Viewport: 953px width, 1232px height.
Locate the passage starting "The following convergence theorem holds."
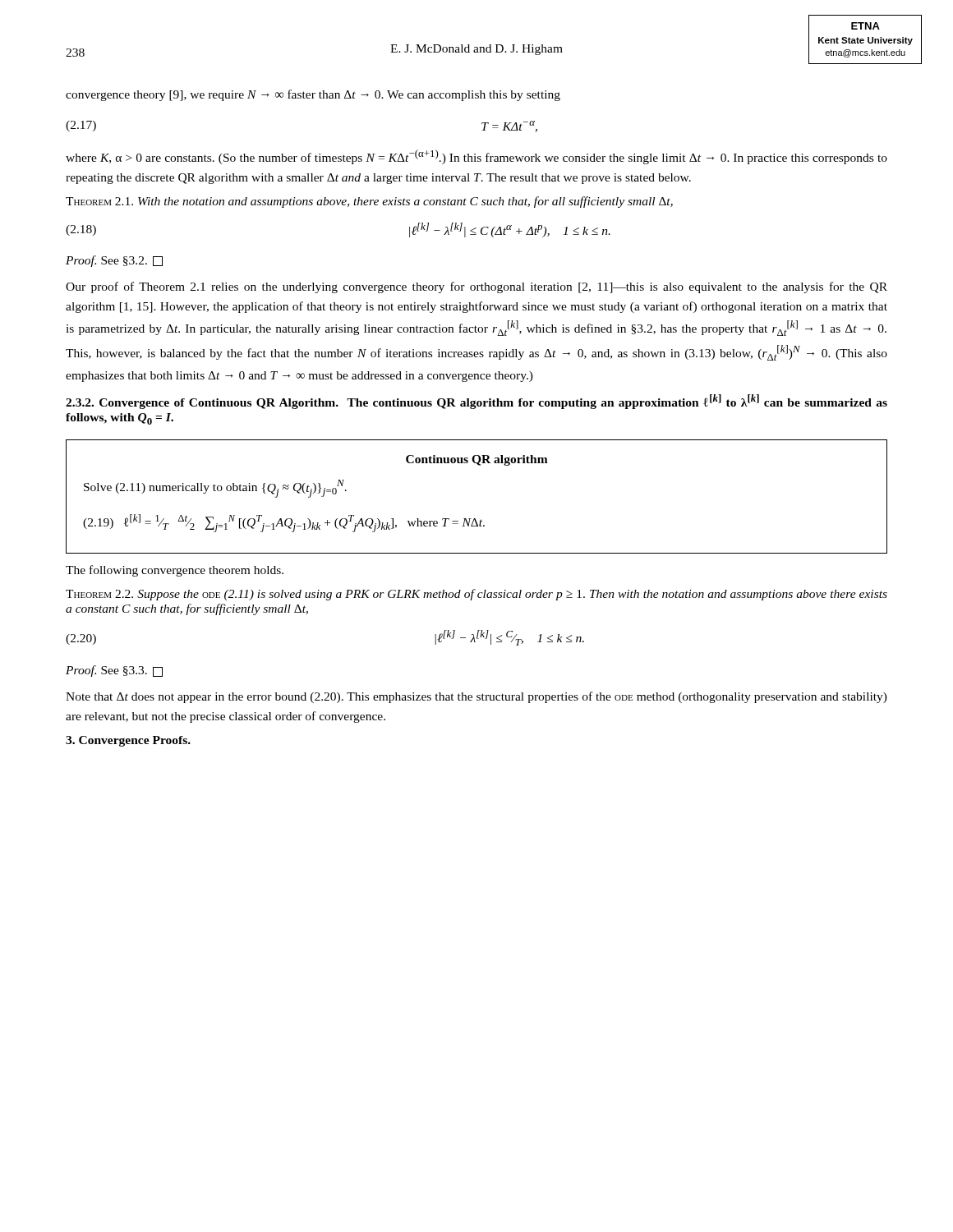point(175,569)
